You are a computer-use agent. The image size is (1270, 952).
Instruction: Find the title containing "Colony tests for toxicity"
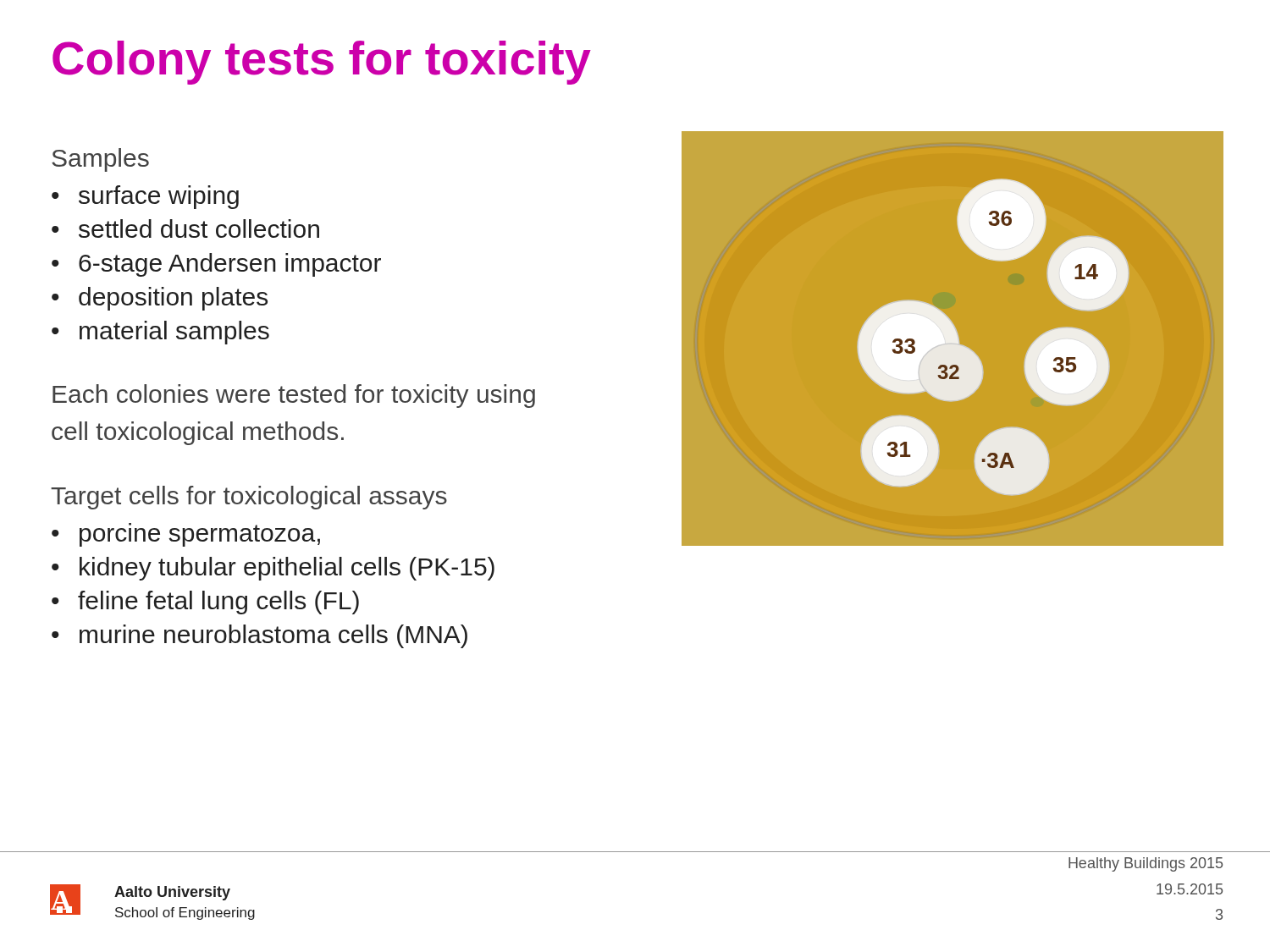(x=321, y=58)
